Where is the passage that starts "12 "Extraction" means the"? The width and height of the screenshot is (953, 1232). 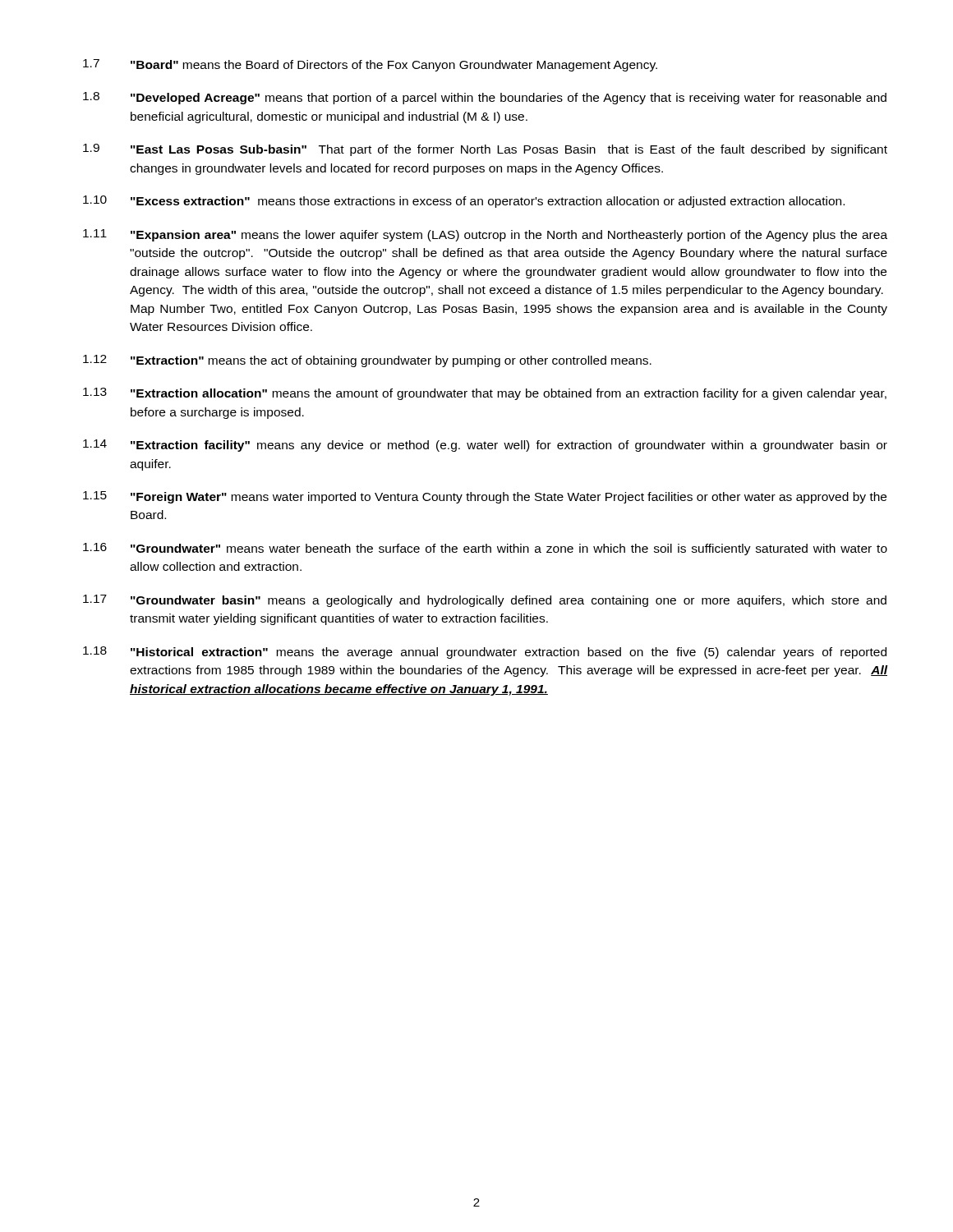[x=485, y=360]
